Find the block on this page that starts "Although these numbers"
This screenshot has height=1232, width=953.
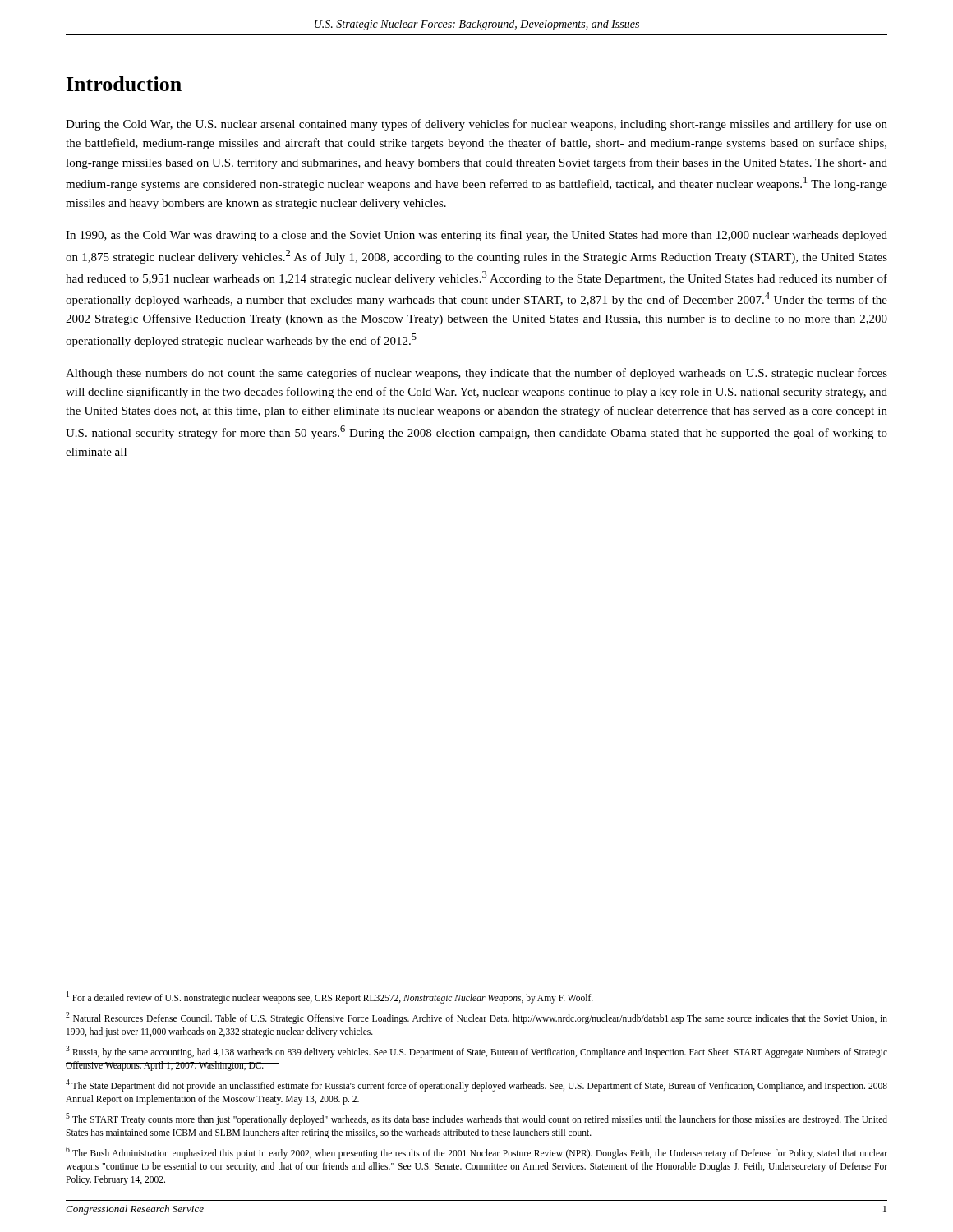coord(476,412)
